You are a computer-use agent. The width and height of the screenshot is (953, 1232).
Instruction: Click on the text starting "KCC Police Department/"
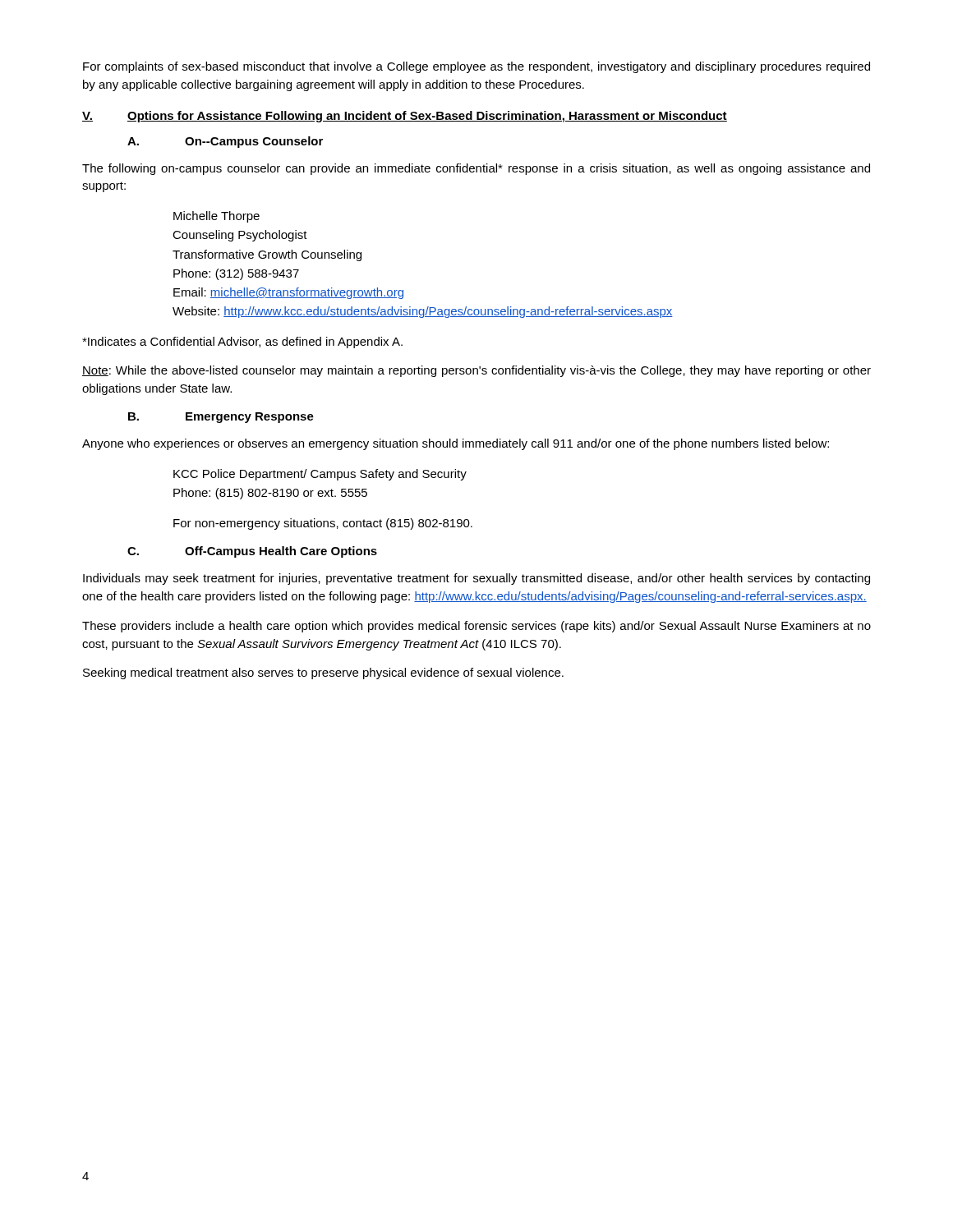(320, 475)
